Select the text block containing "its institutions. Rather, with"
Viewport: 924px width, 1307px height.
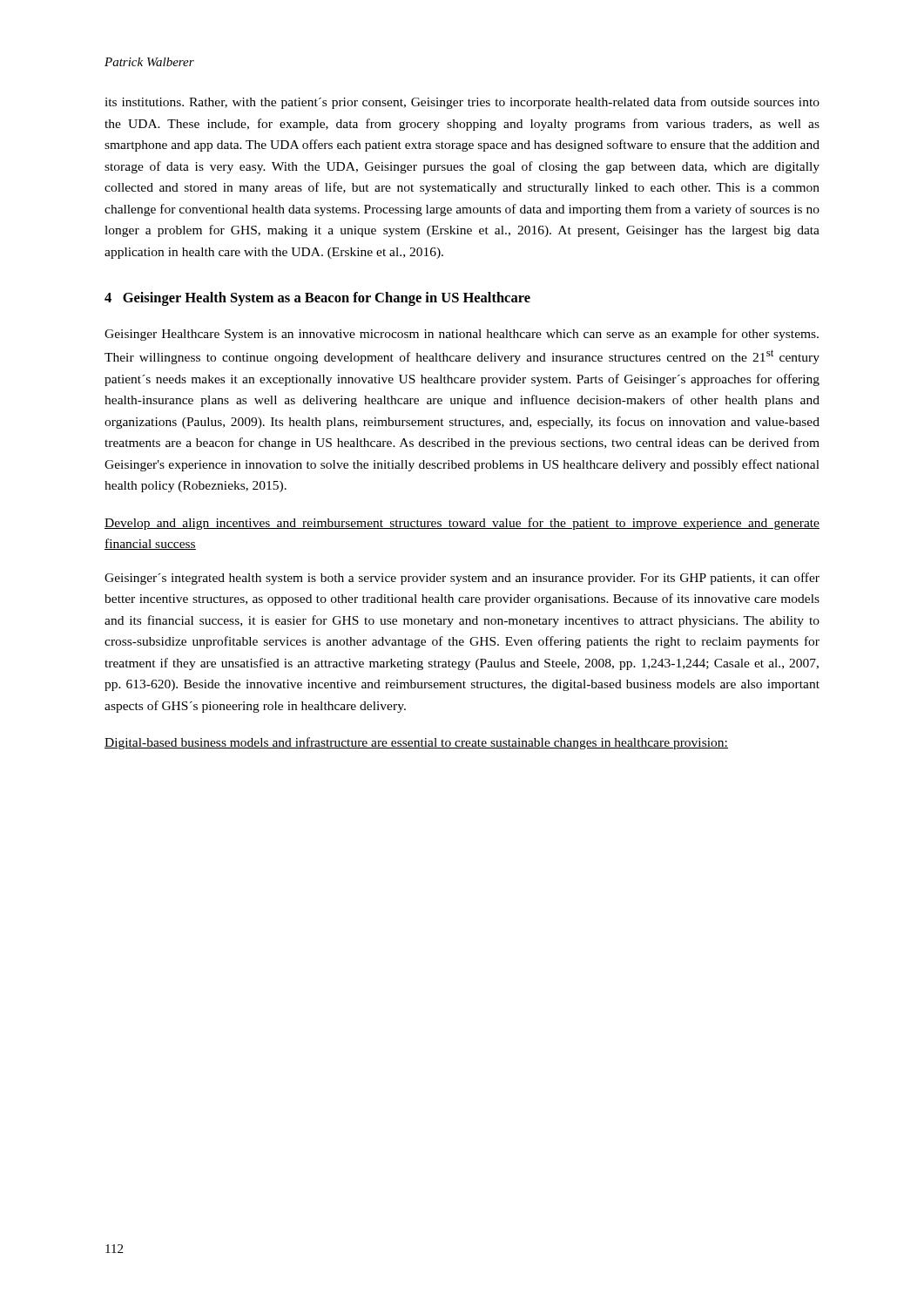point(462,176)
